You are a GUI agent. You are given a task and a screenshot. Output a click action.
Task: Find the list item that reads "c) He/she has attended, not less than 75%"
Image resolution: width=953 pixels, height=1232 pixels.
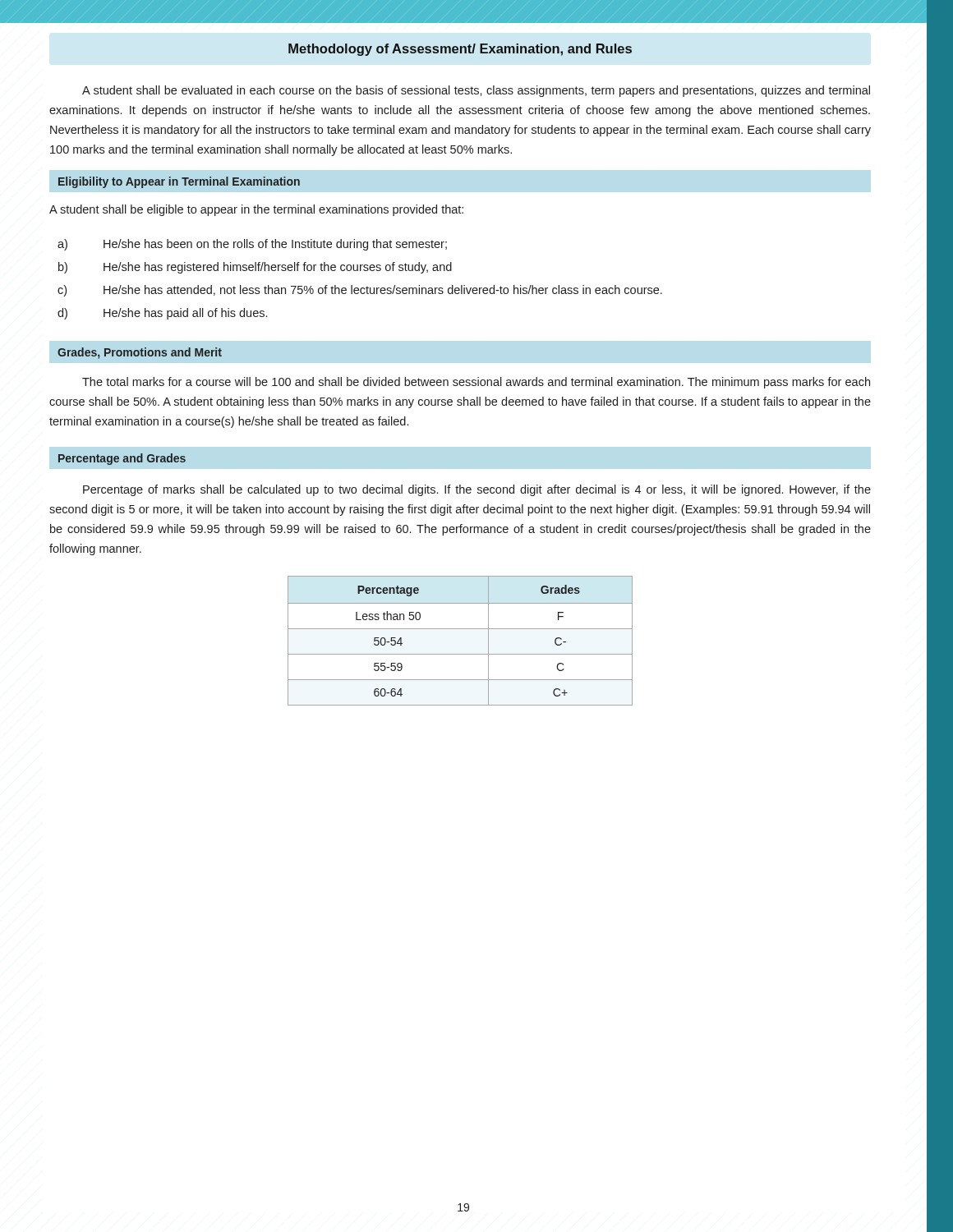[460, 290]
